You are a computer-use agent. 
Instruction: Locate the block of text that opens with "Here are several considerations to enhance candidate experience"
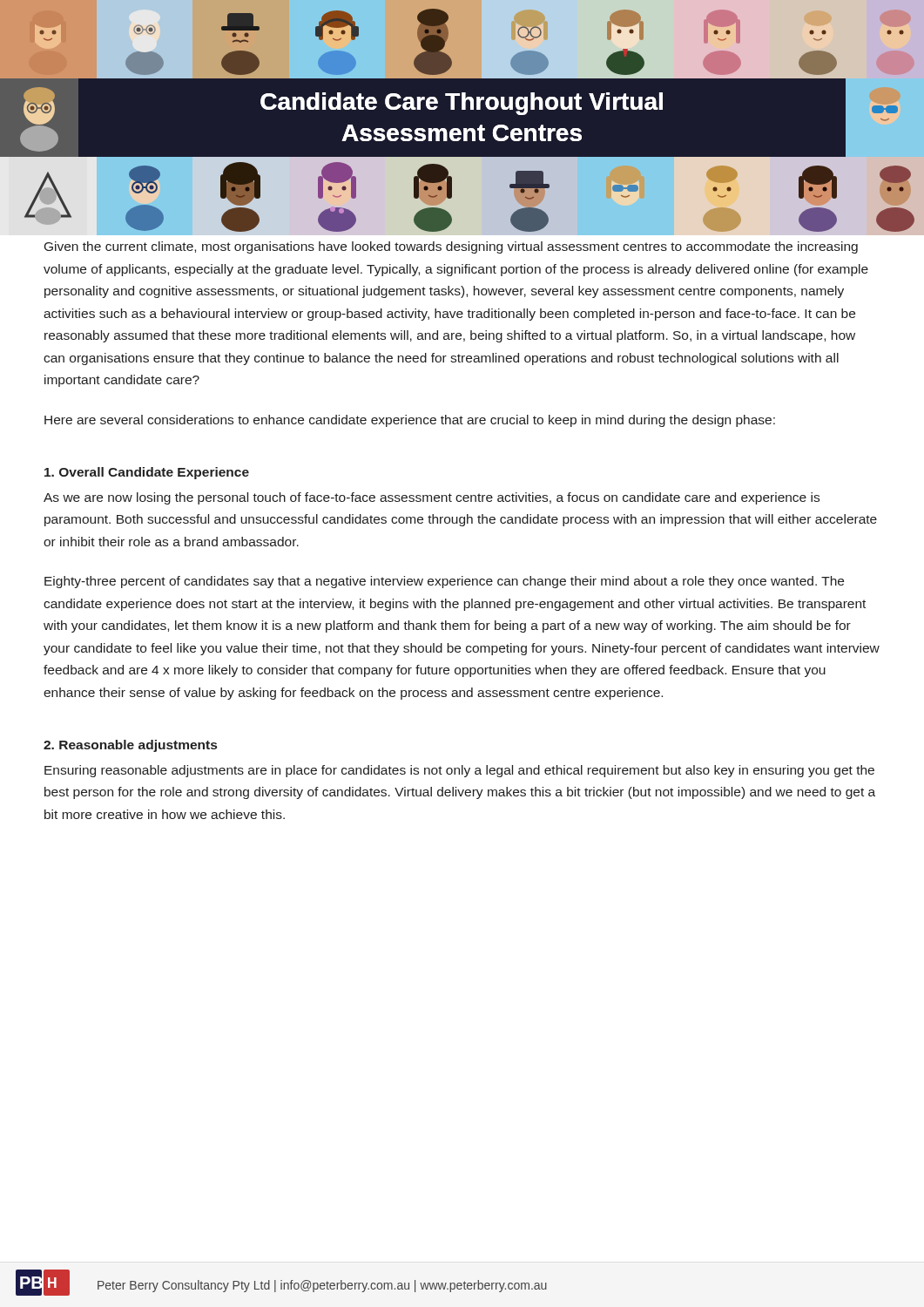[410, 419]
